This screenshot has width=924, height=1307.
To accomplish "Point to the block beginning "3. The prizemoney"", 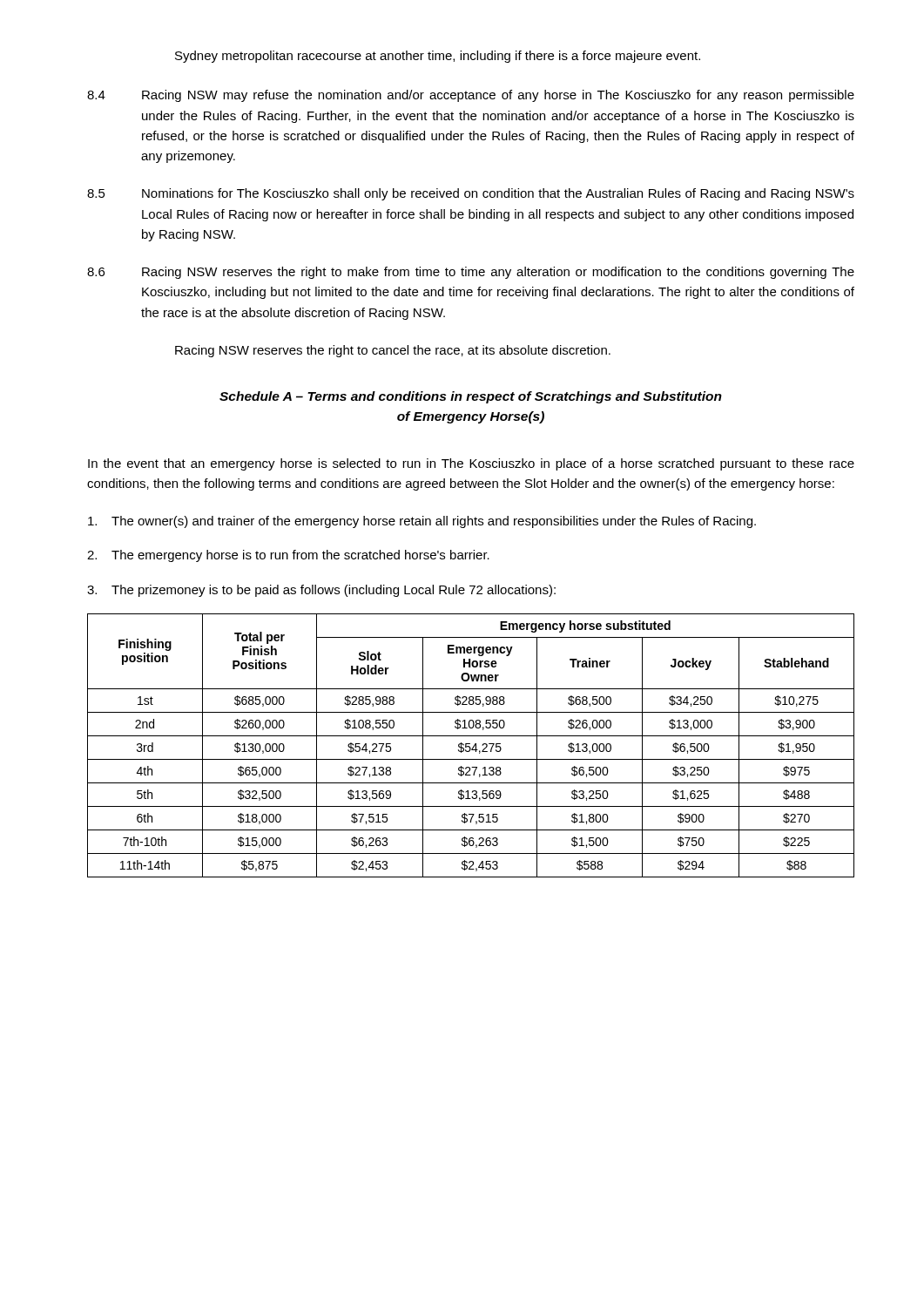I will [x=471, y=589].
